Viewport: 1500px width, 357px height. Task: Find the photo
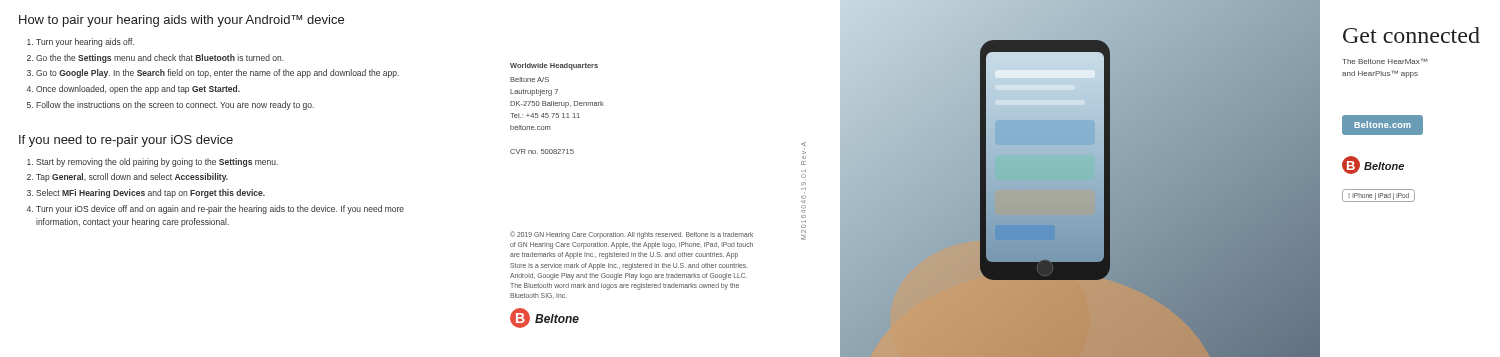pyautogui.click(x=1080, y=178)
